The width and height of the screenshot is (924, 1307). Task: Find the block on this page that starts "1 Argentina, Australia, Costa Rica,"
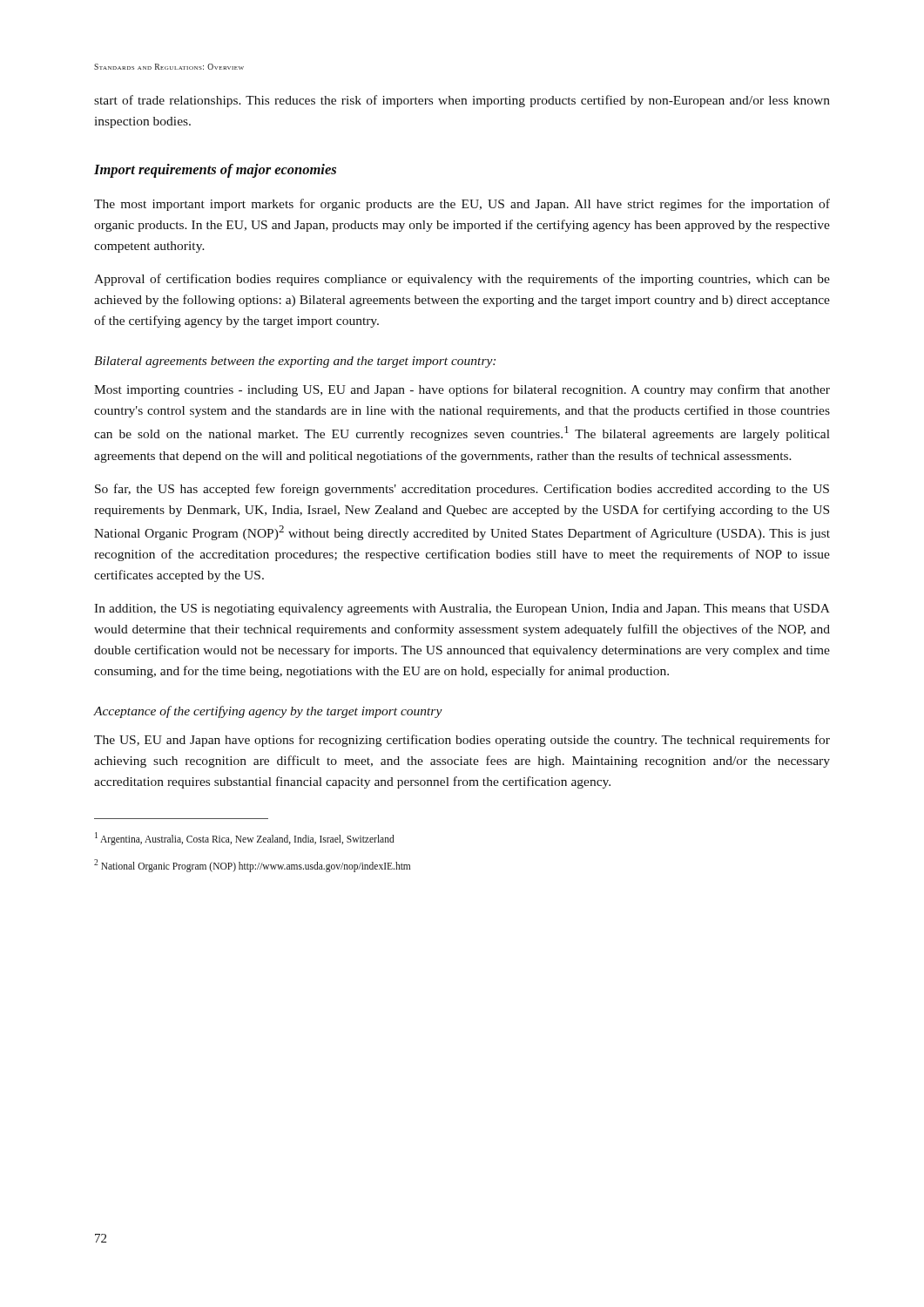click(x=245, y=839)
